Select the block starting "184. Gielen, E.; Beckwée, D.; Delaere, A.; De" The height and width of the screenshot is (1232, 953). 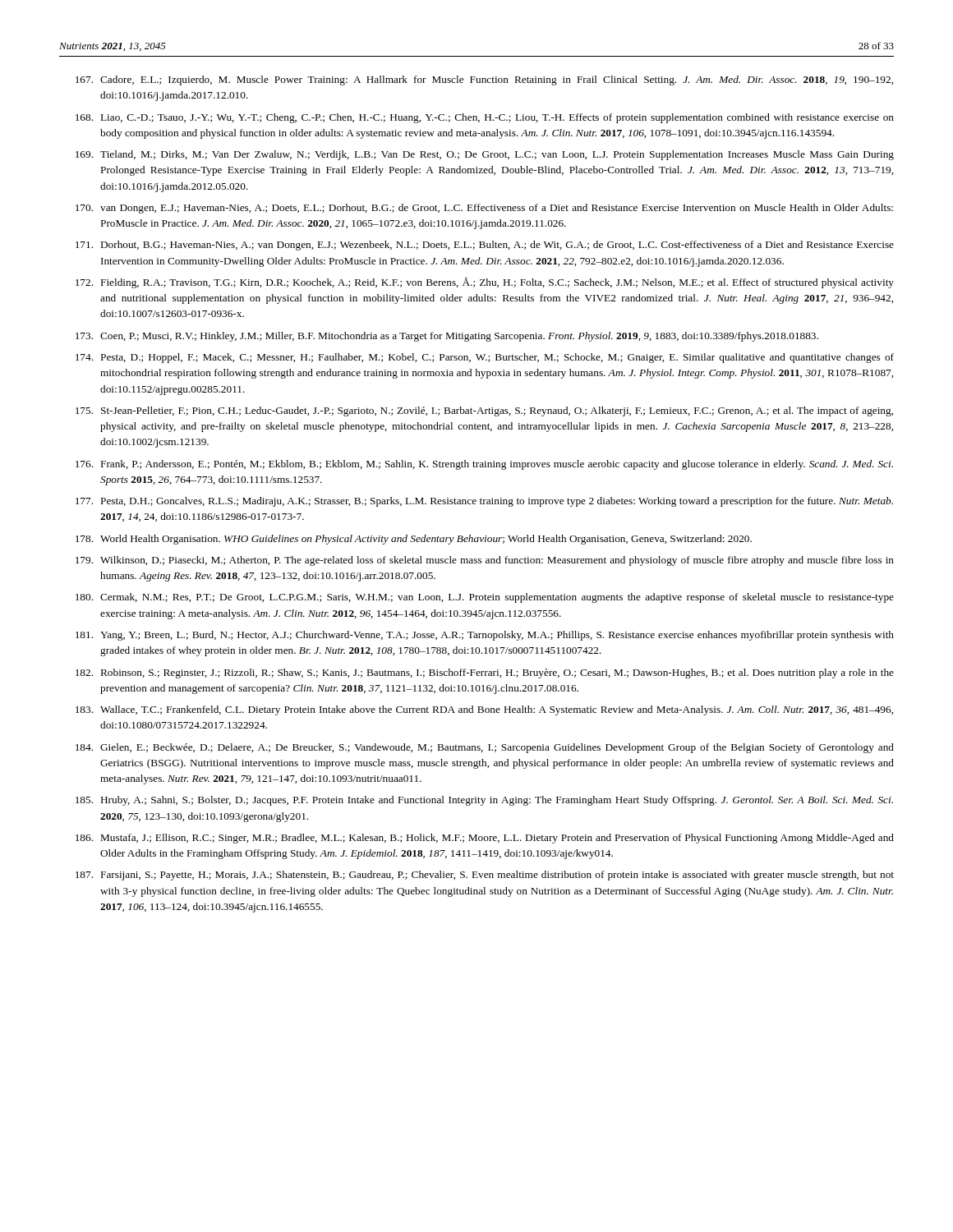coord(476,763)
